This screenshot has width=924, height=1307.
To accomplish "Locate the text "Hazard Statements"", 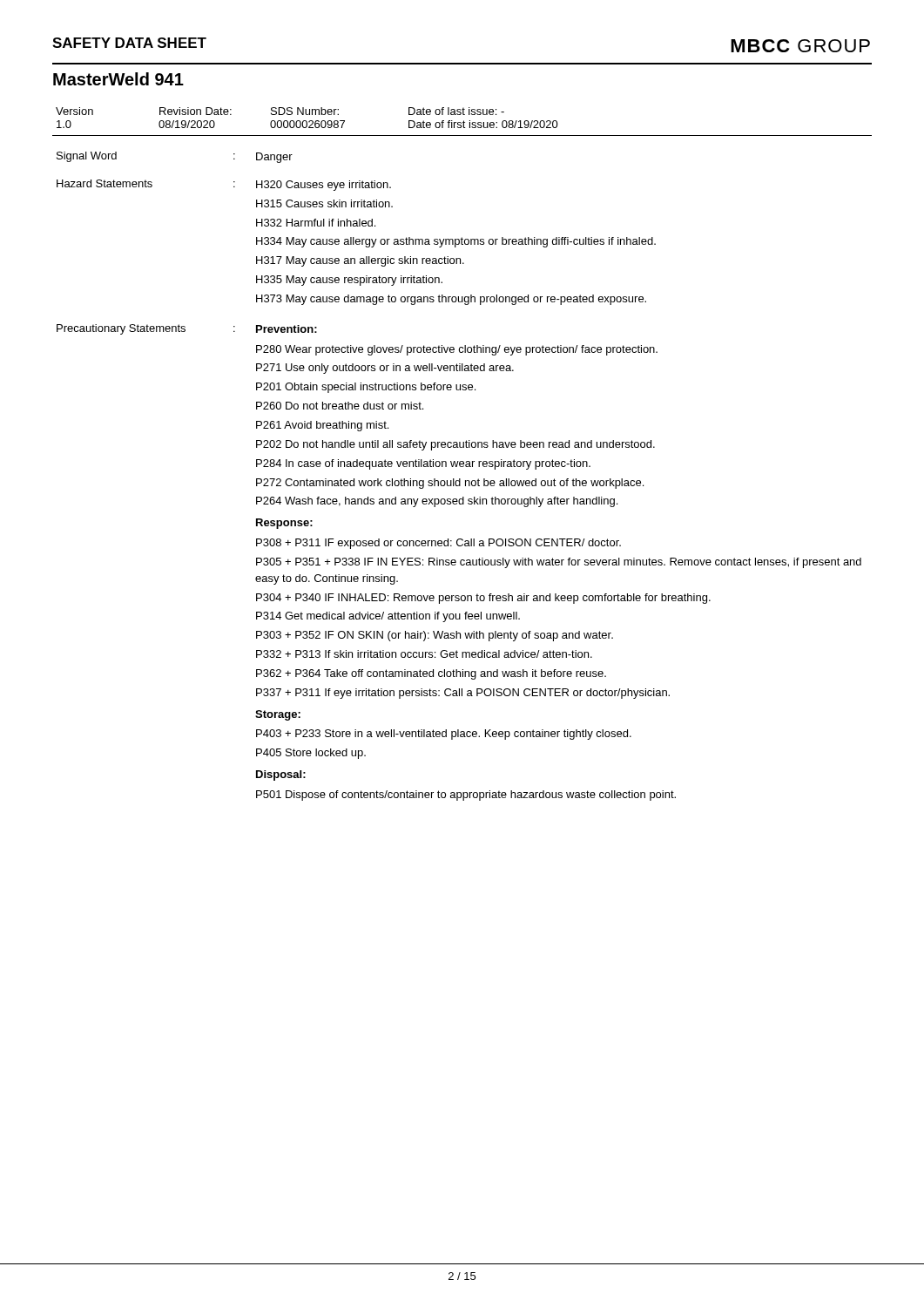I will (x=104, y=183).
